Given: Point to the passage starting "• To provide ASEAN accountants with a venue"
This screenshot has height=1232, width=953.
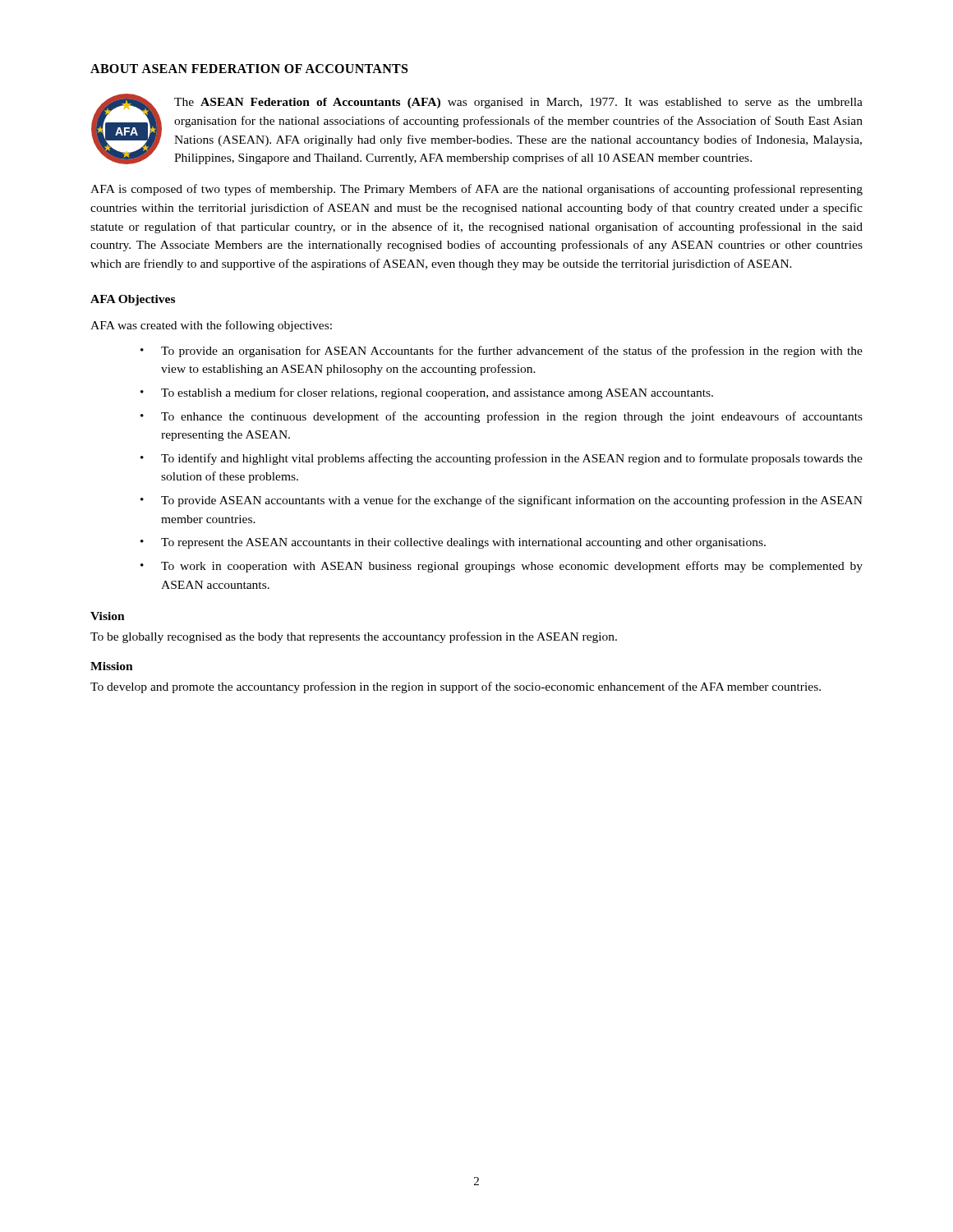Looking at the screenshot, I should pos(501,510).
